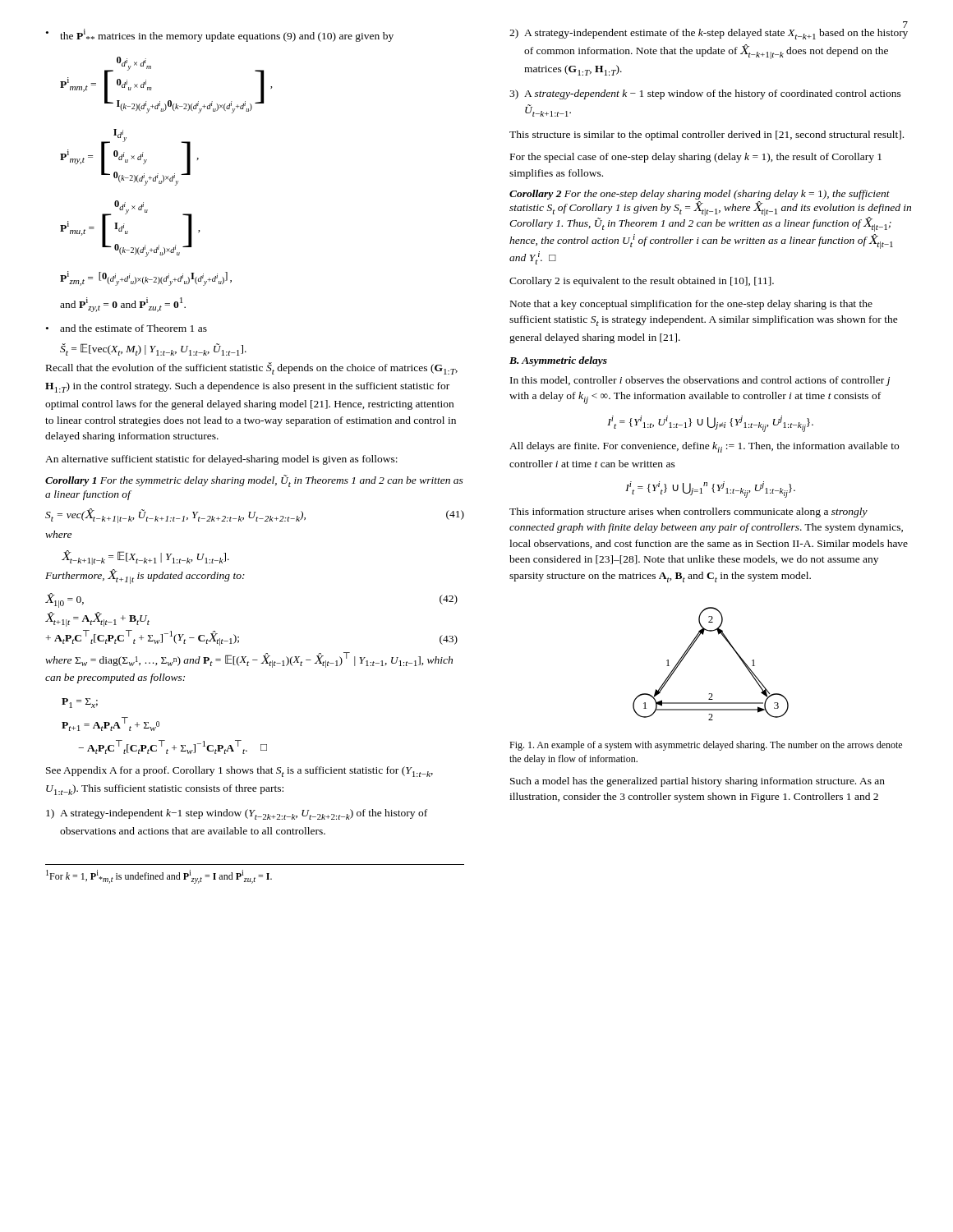Find the region starting "Note that a"
953x1232 pixels.
coord(704,320)
